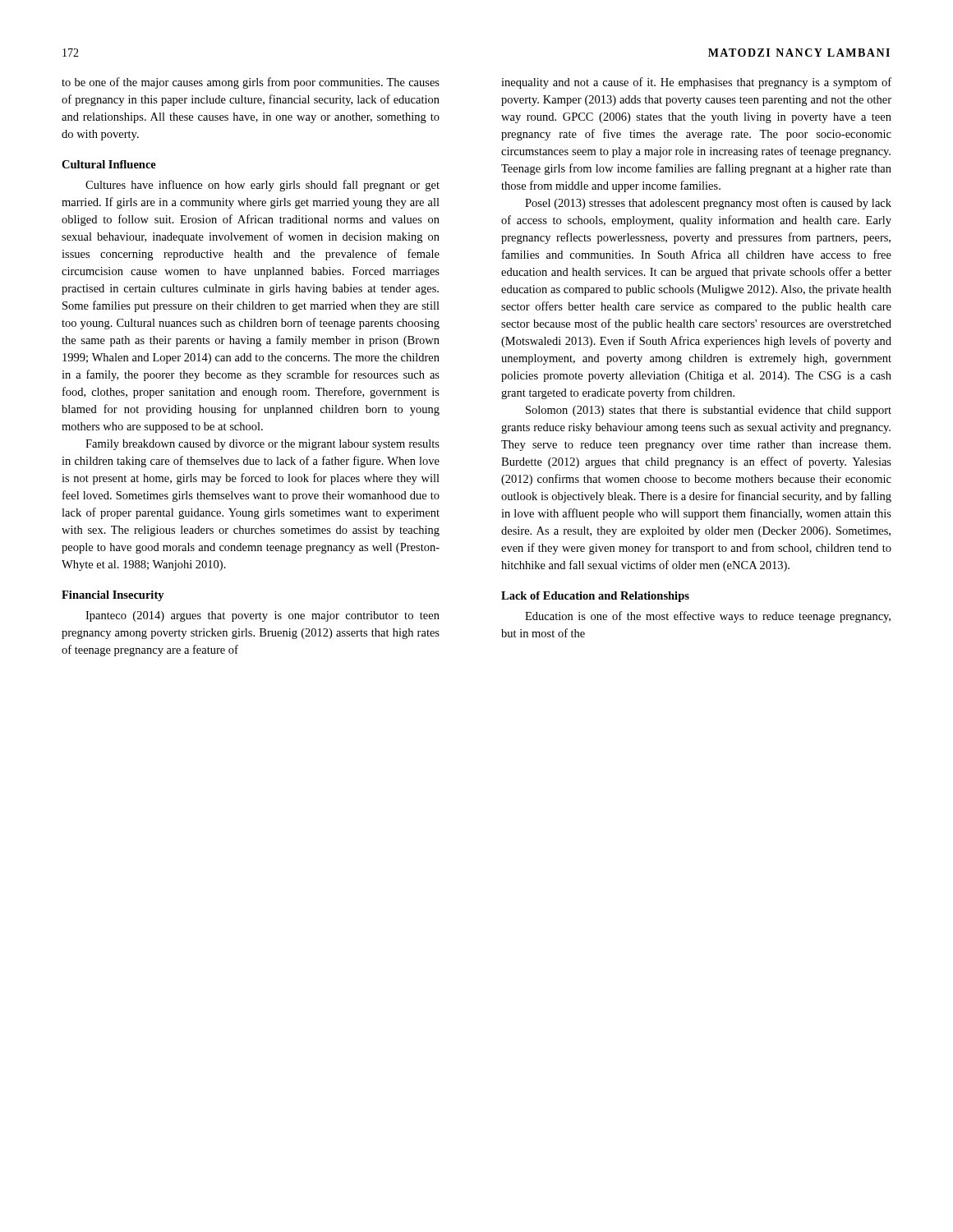Find the text block that says "Ipanteco (2014) argues that poverty is one"

pos(251,633)
